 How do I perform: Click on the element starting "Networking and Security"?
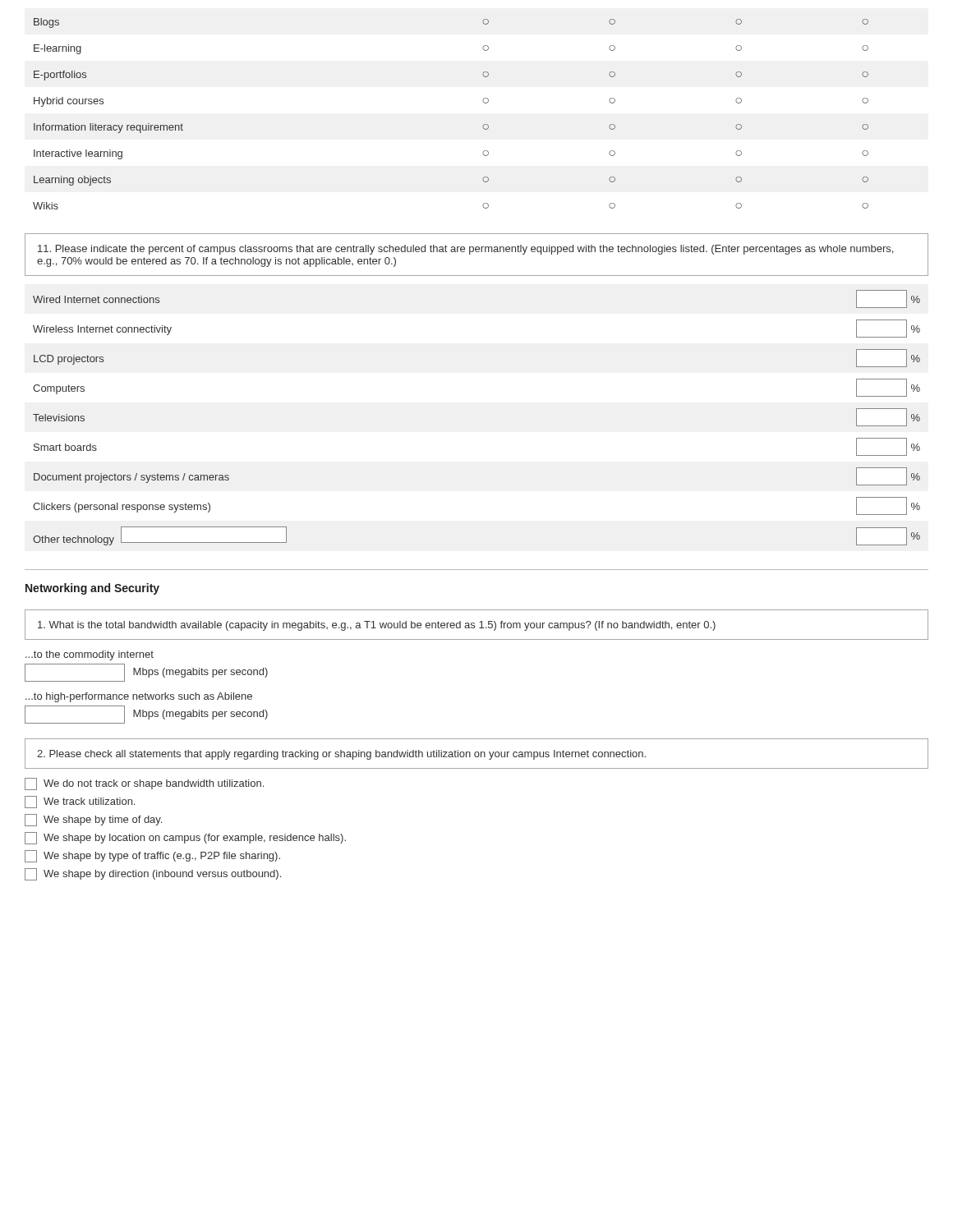pyautogui.click(x=92, y=588)
